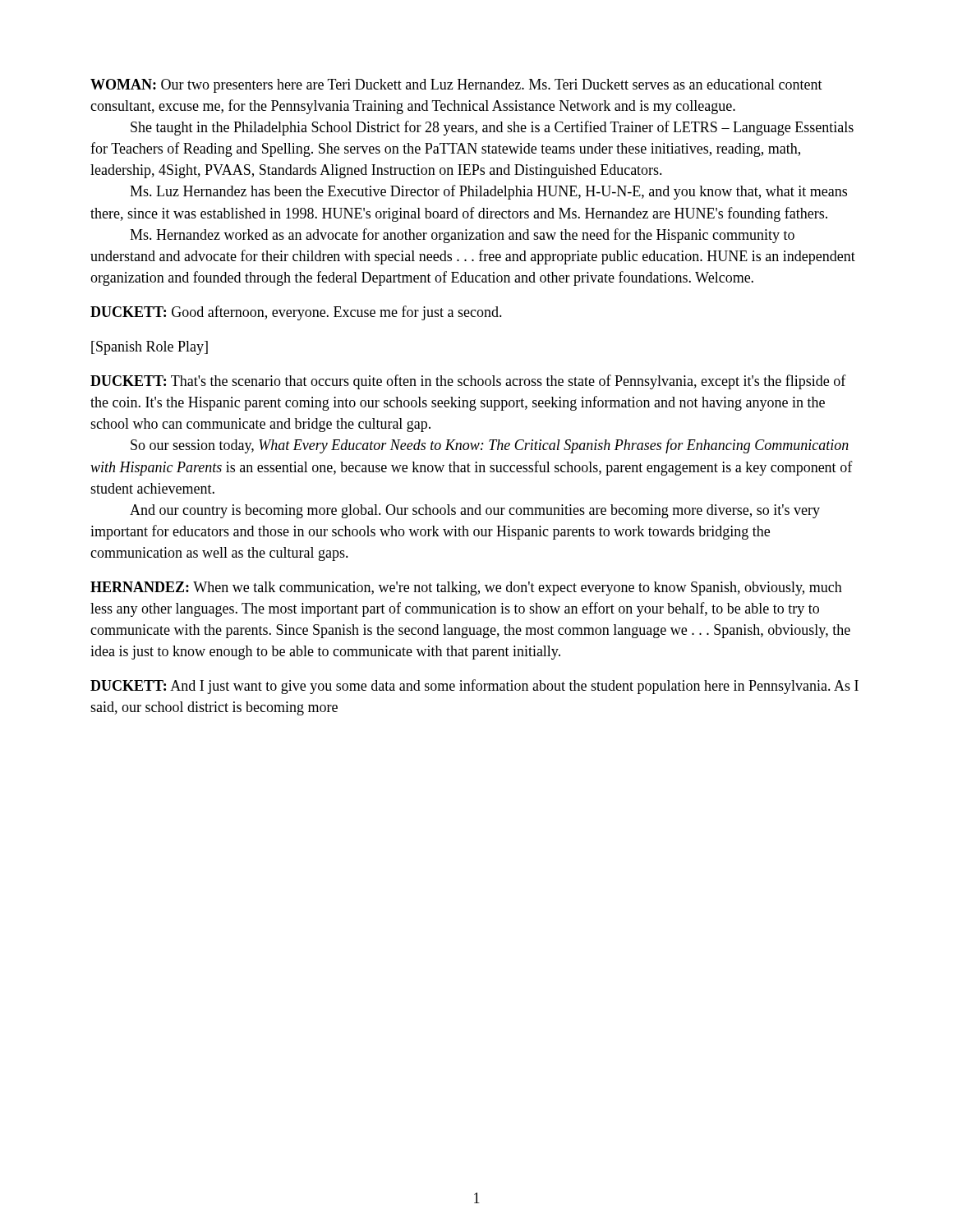Locate the block of text that opens with "DUCKETT: Good afternoon, everyone. Excuse me"
This screenshot has height=1232, width=953.
[x=476, y=312]
